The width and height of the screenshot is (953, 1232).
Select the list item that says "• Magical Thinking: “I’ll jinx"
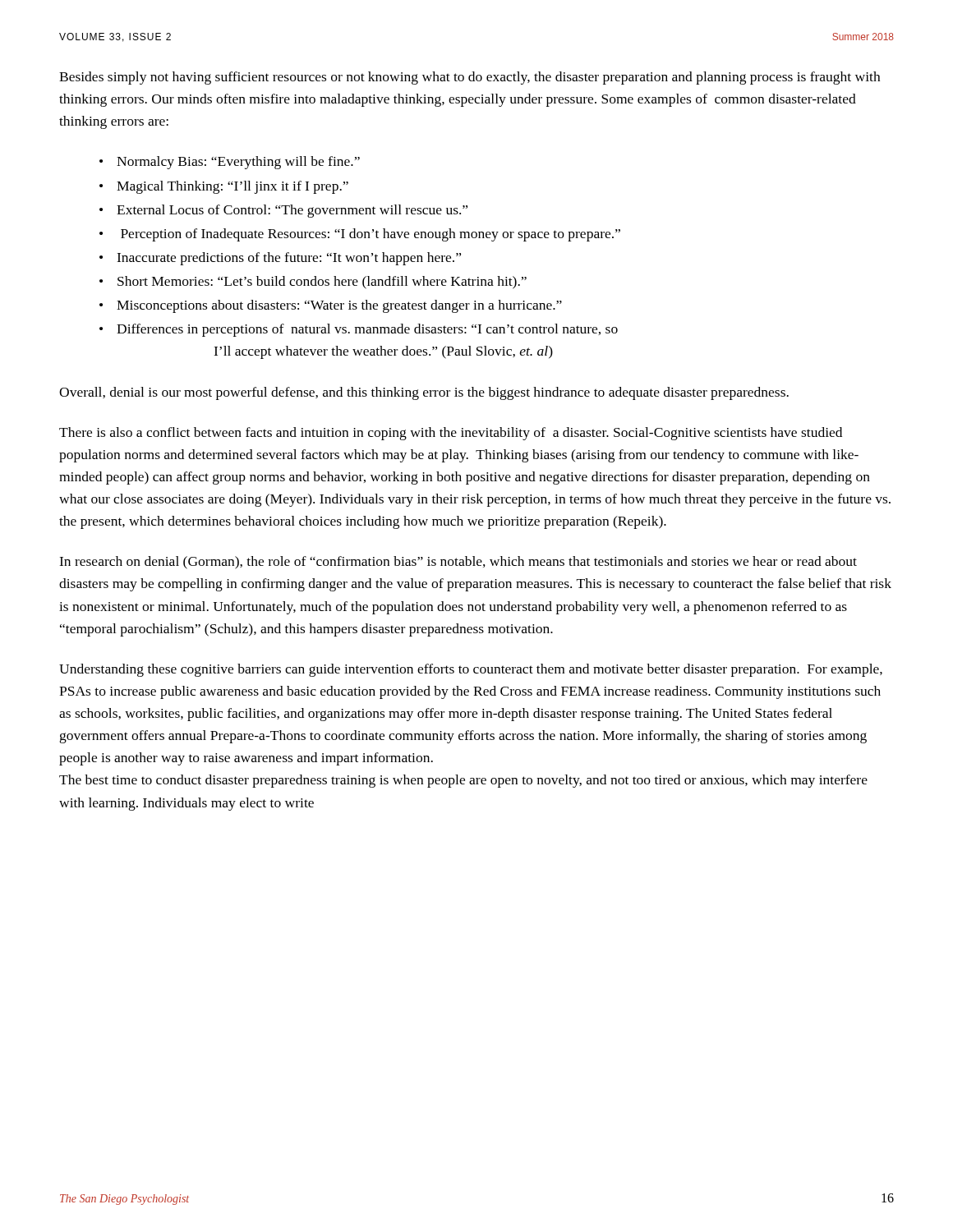click(224, 187)
